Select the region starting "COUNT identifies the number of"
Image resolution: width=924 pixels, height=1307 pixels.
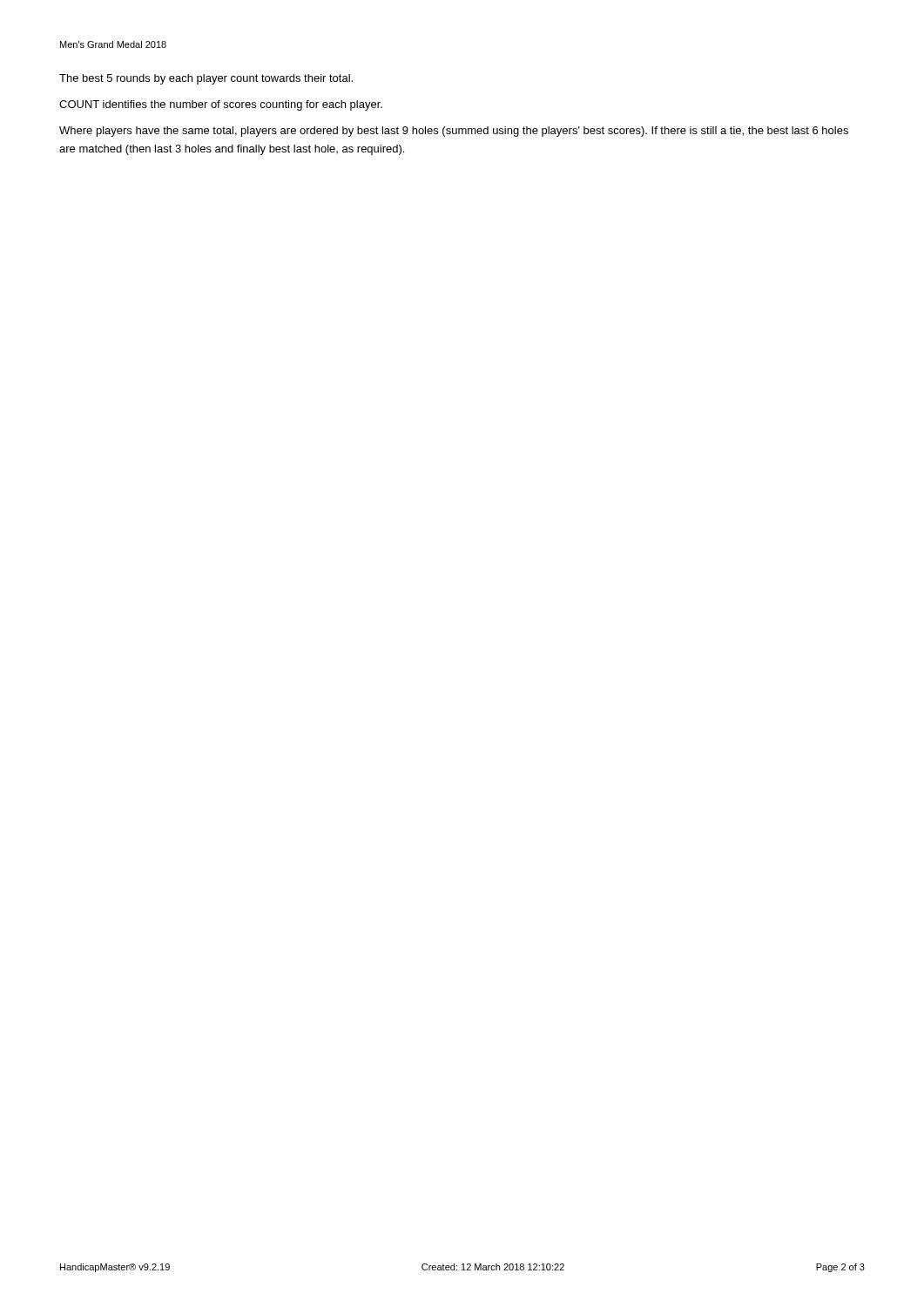(x=221, y=104)
